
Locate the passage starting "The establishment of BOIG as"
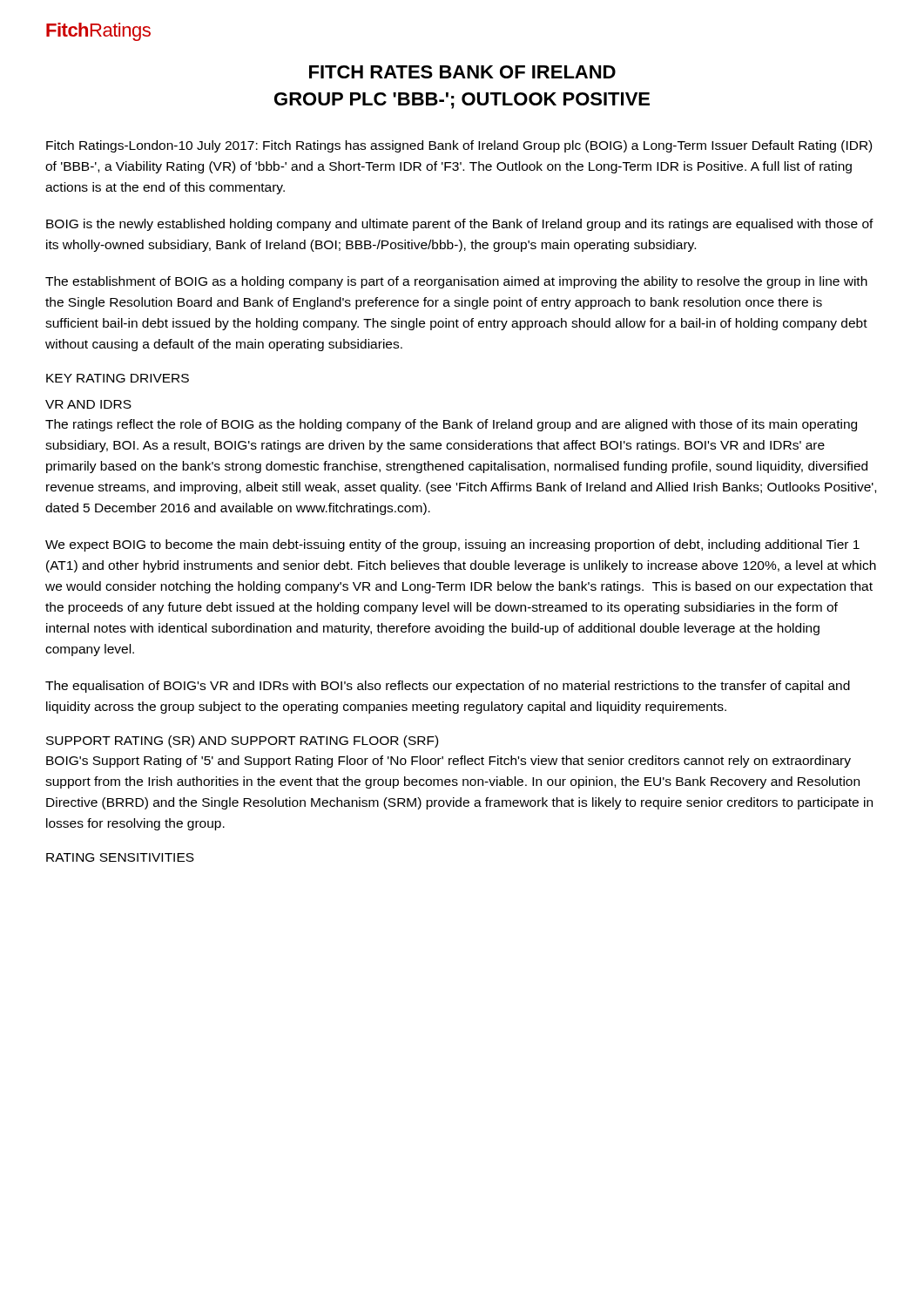click(x=456, y=313)
